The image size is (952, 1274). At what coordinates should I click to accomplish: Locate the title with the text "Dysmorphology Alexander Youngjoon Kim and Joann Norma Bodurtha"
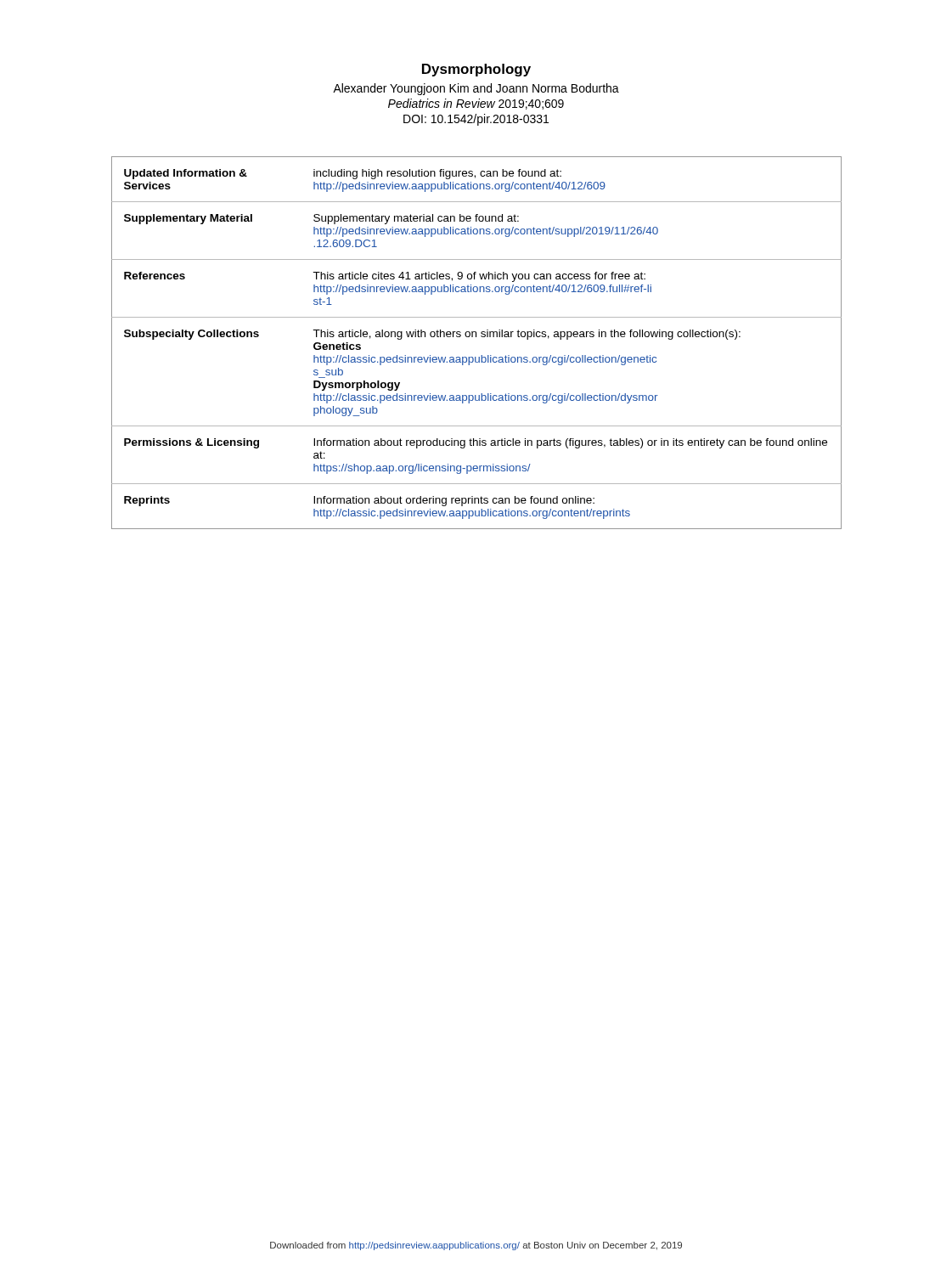(476, 93)
